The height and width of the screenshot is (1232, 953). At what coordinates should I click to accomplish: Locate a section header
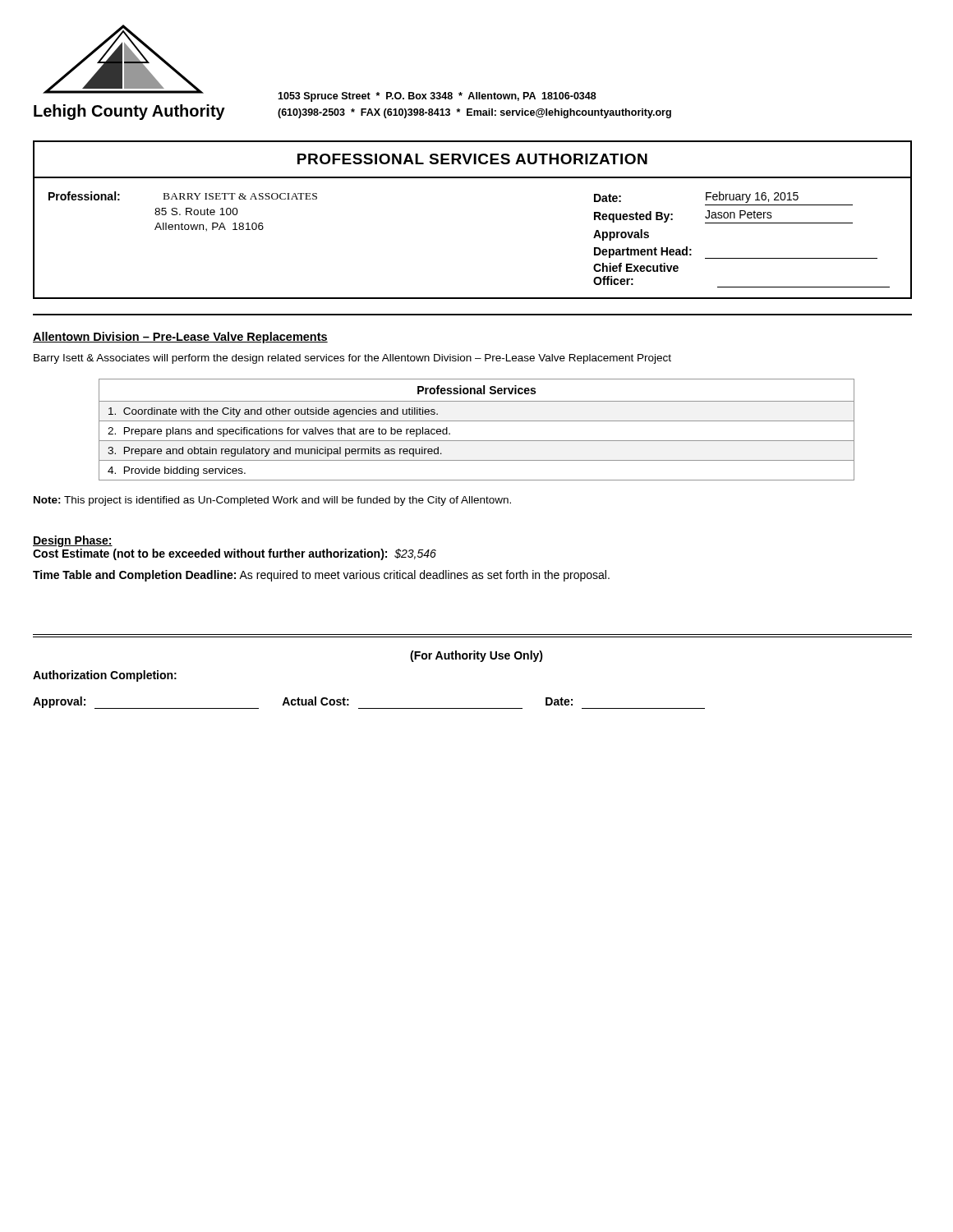coord(180,337)
